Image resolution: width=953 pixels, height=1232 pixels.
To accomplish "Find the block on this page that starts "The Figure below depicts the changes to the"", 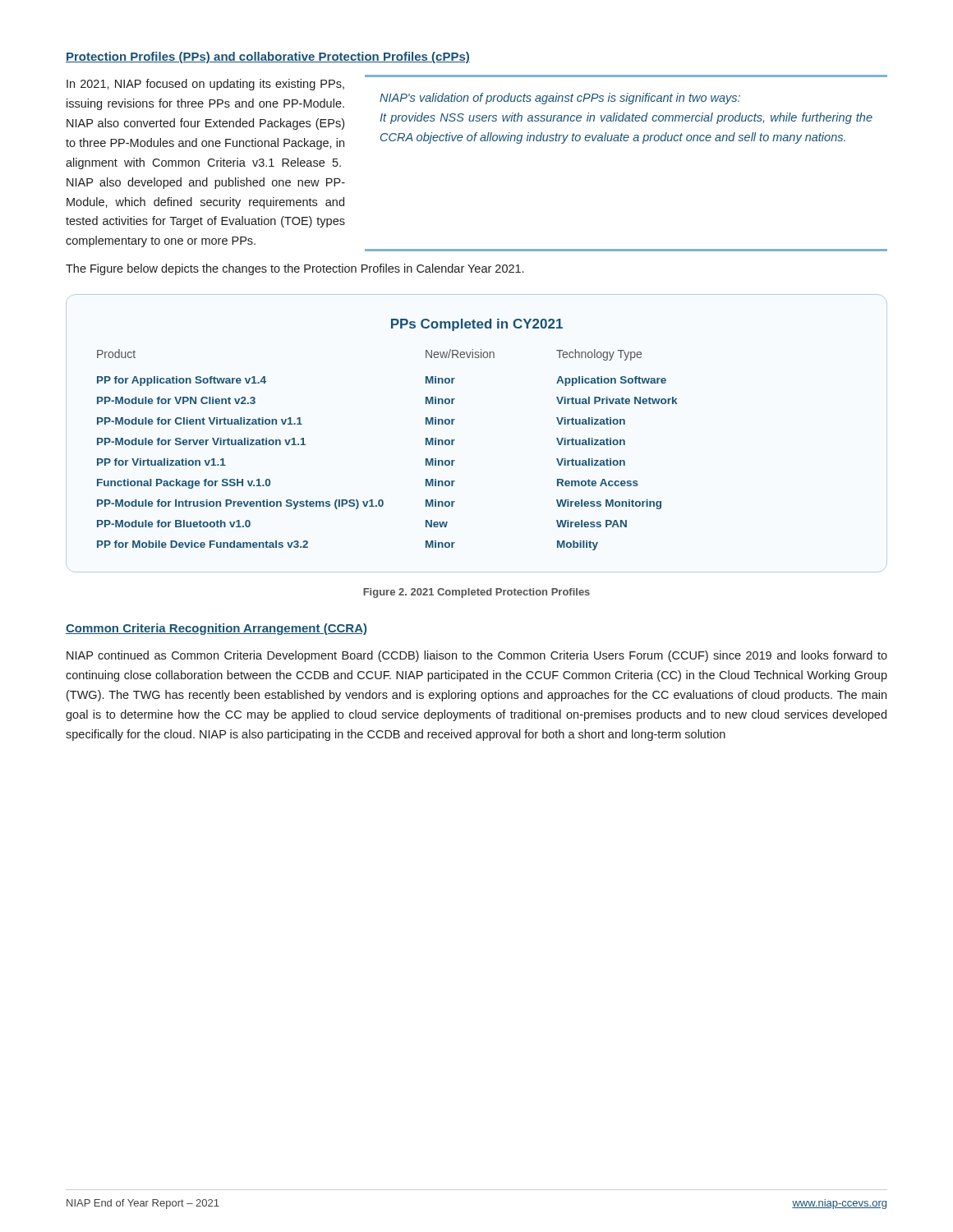I will click(295, 269).
